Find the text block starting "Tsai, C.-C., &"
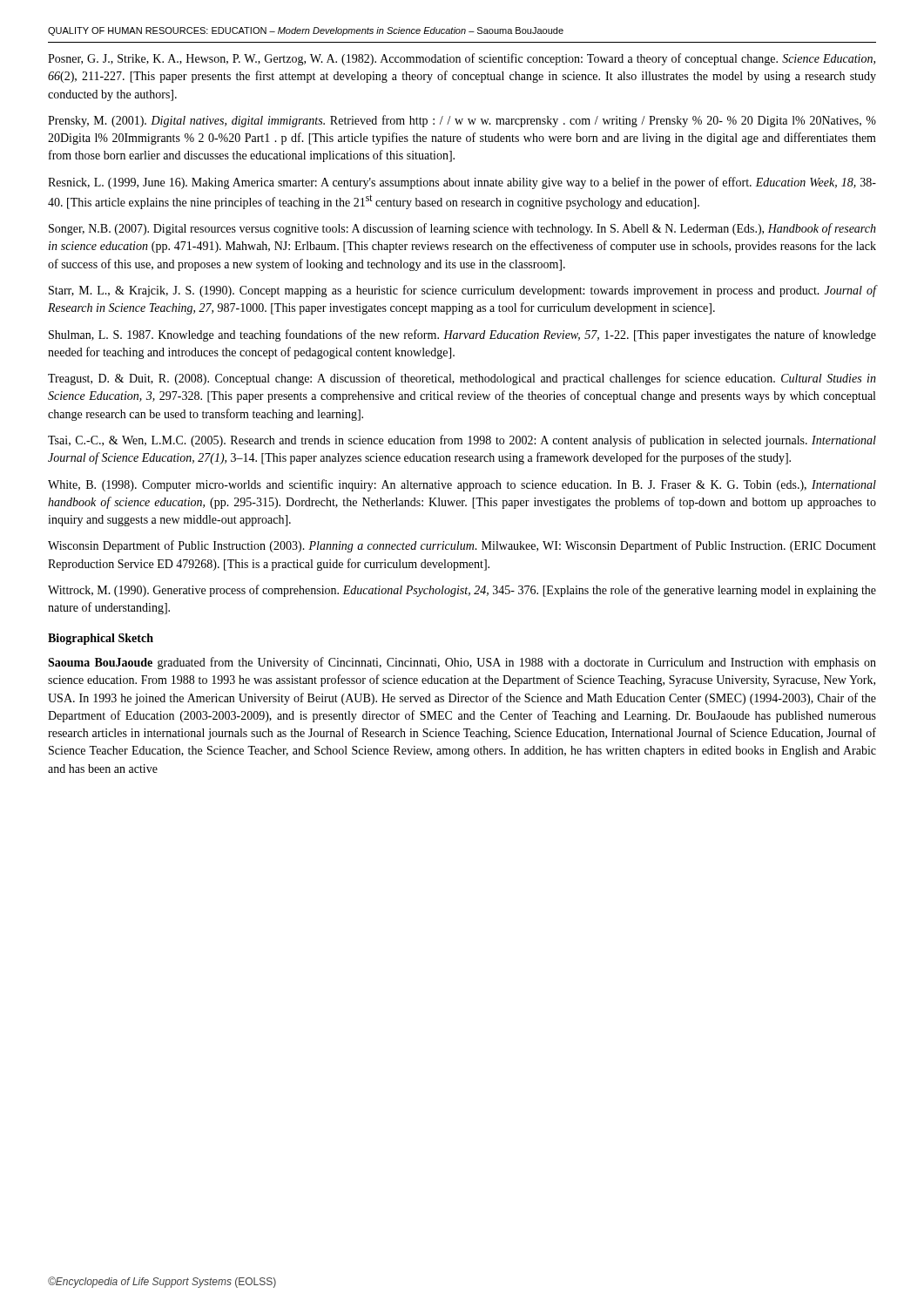 click(x=462, y=450)
